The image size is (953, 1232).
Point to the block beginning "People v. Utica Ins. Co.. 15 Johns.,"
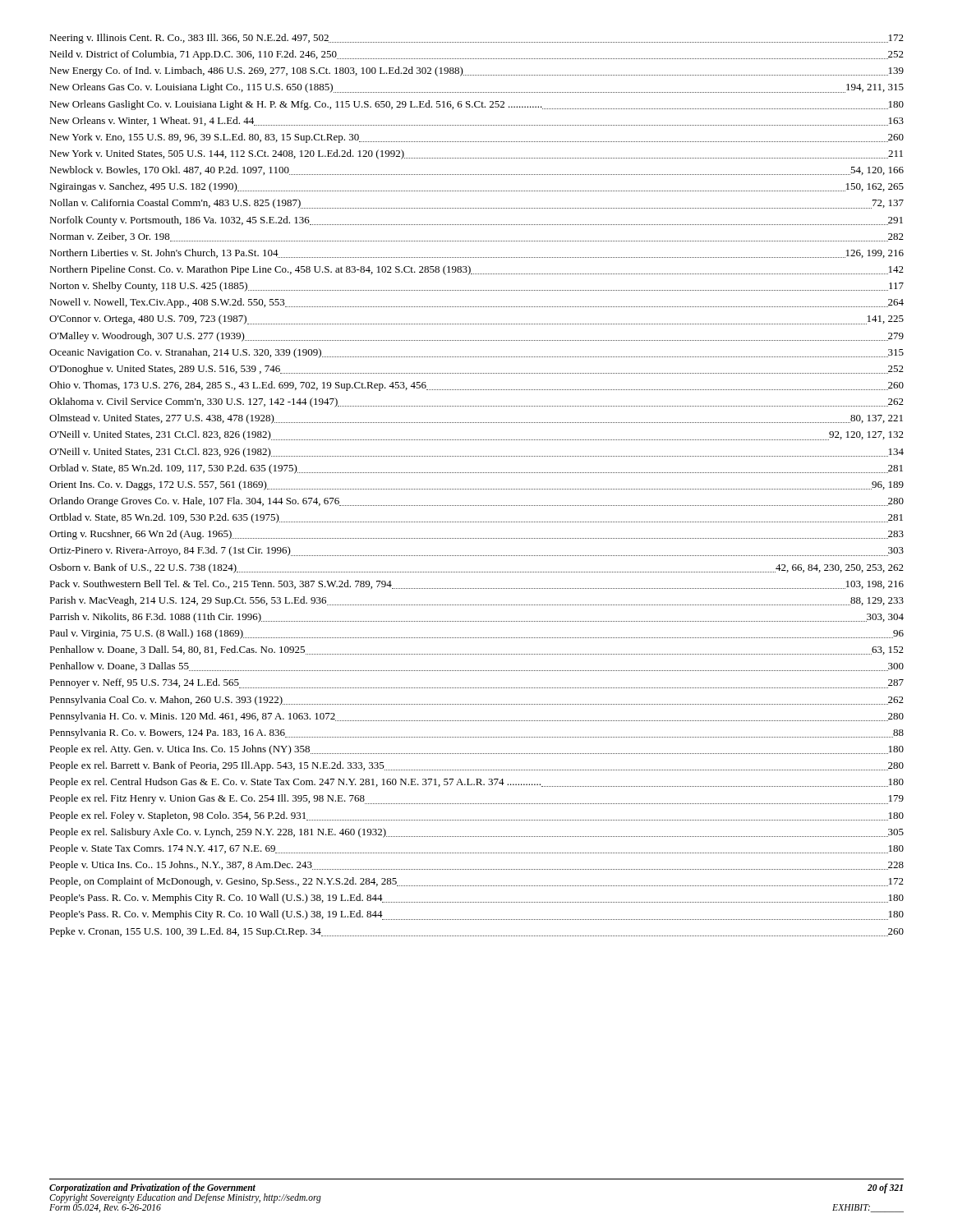(476, 865)
